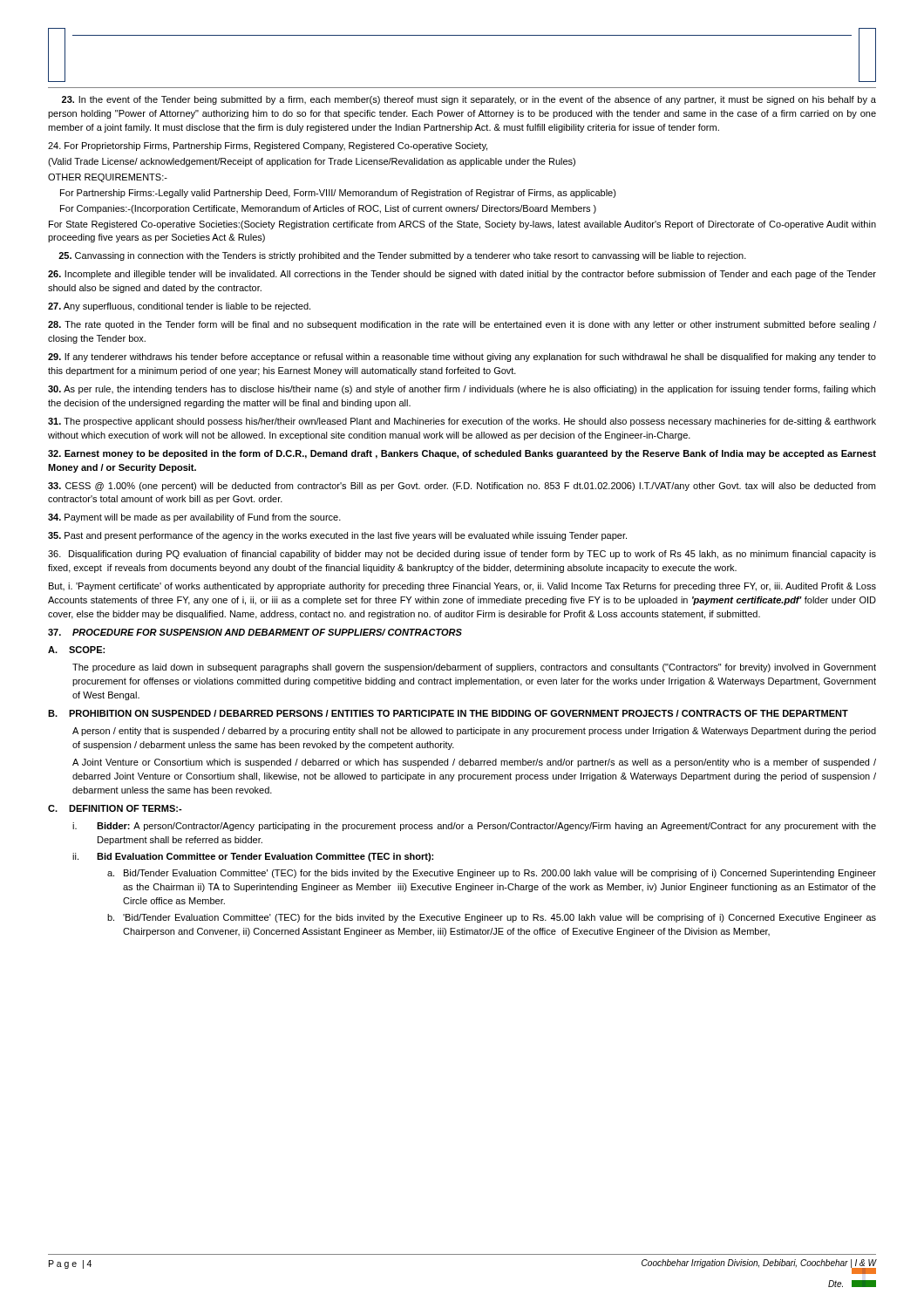Locate the block of text that opens with "The procedure as laid down"

pos(474,681)
